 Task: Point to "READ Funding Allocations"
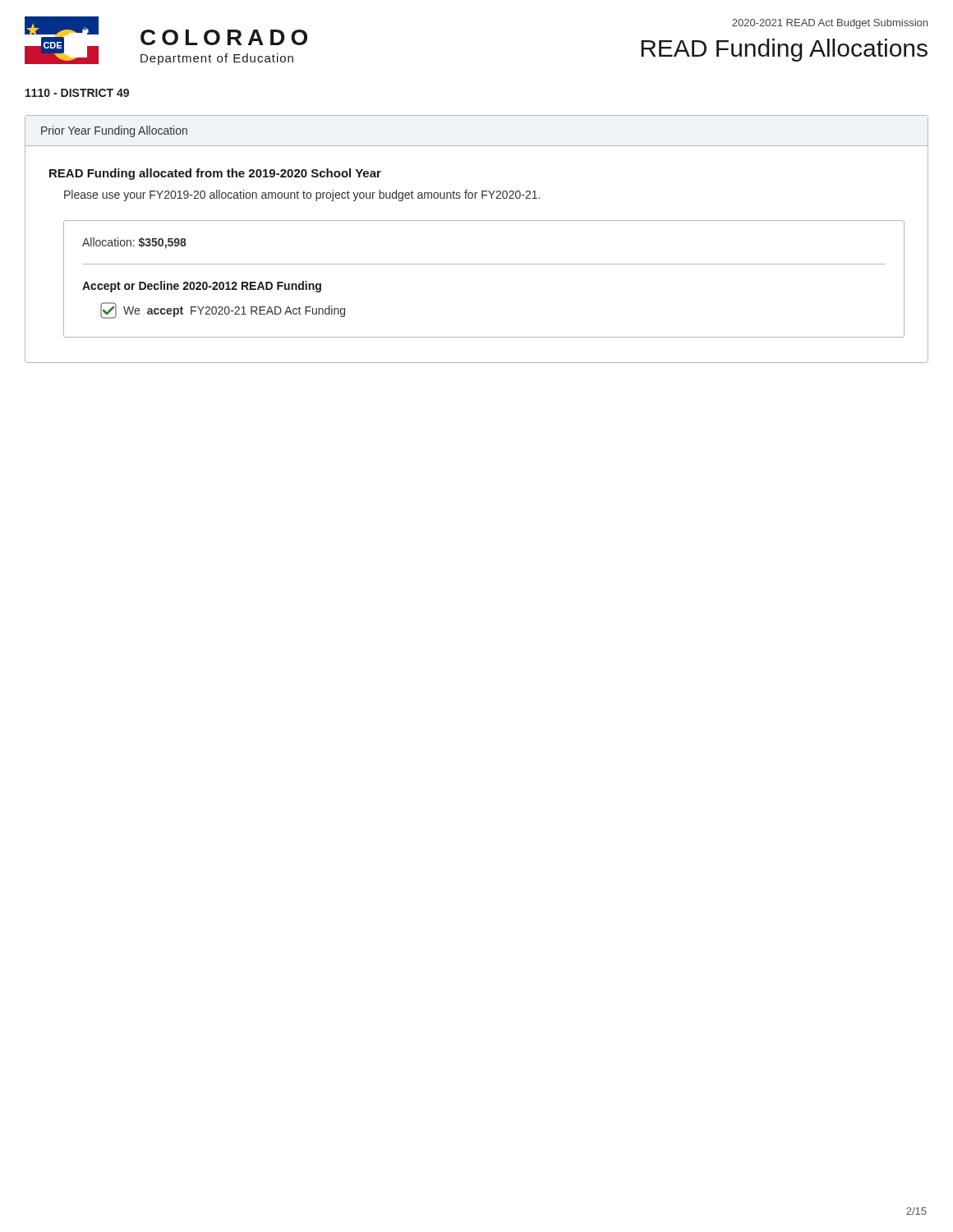(784, 48)
